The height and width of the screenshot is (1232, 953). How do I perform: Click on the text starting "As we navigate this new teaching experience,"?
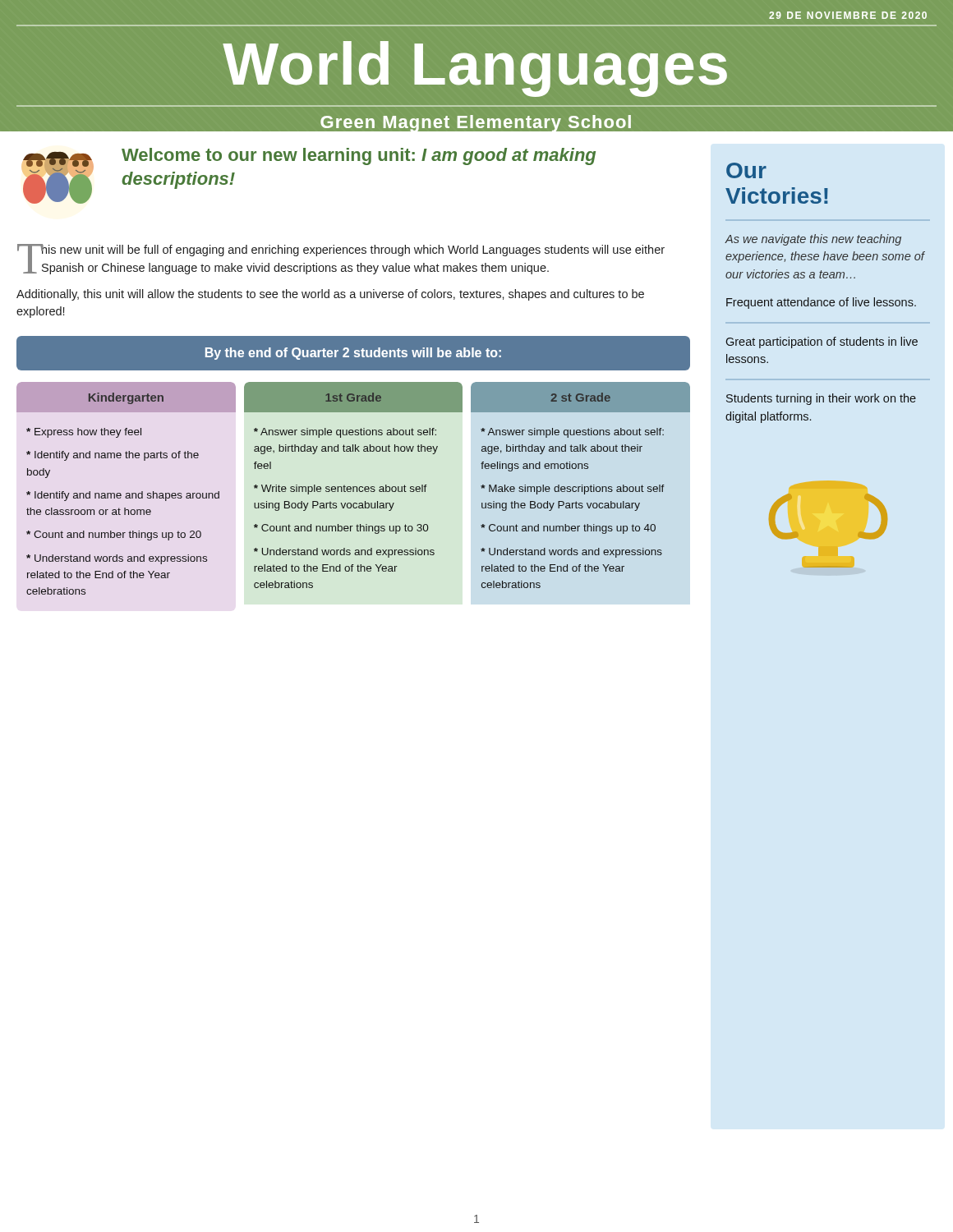828,257
